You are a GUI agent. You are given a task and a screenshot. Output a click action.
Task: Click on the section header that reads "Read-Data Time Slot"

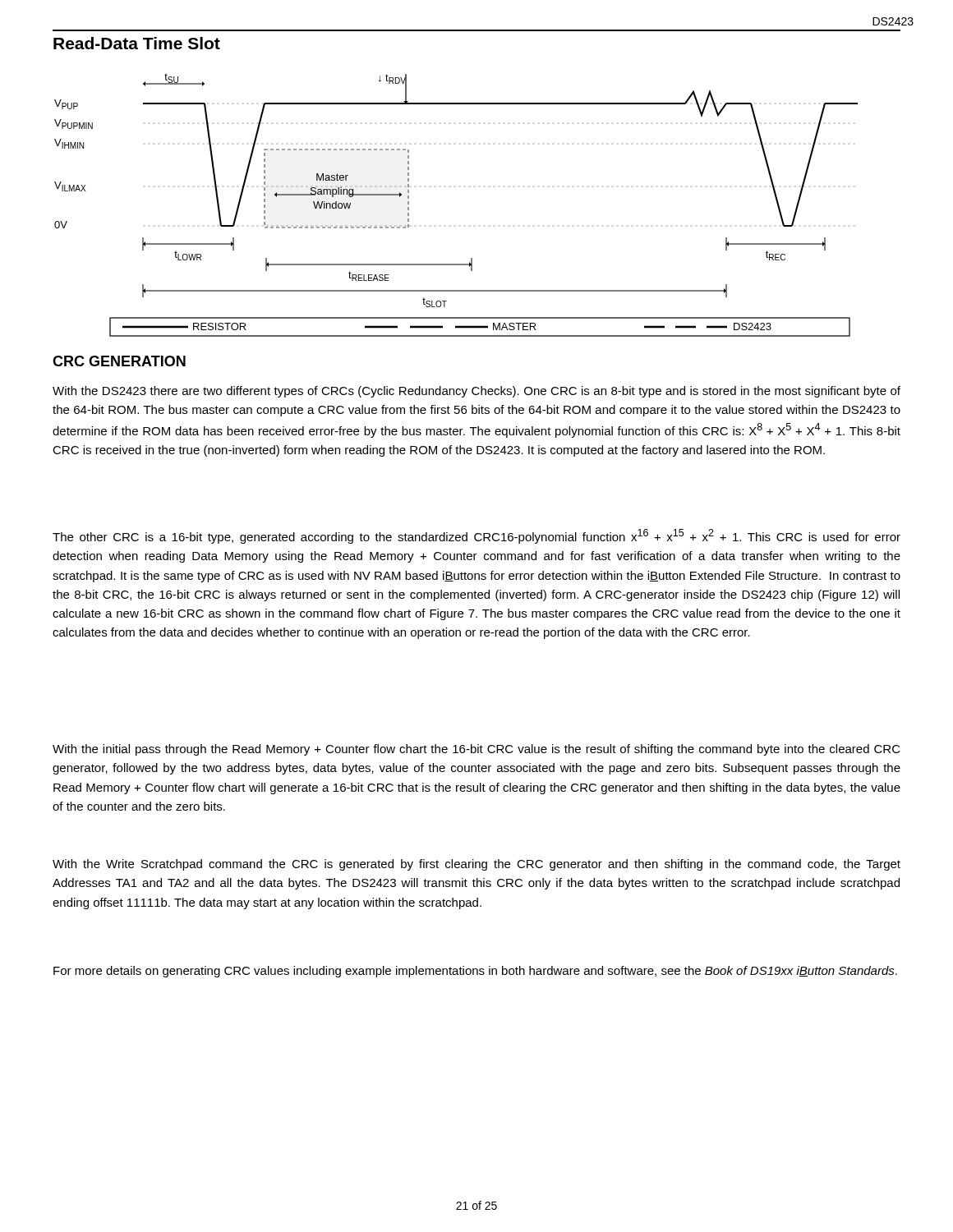click(x=476, y=41)
